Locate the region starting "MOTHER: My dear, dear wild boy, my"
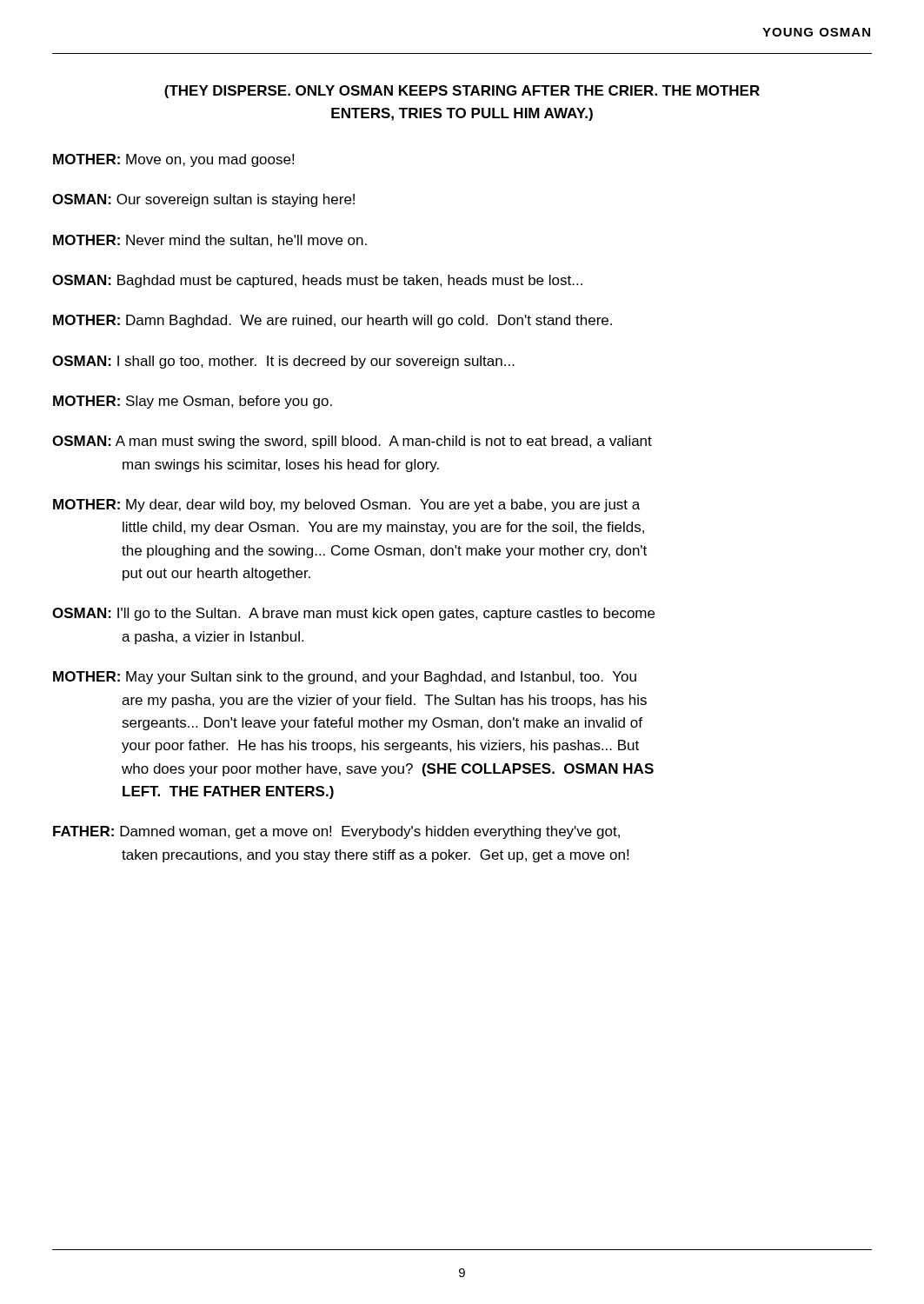The width and height of the screenshot is (924, 1304). click(x=462, y=540)
